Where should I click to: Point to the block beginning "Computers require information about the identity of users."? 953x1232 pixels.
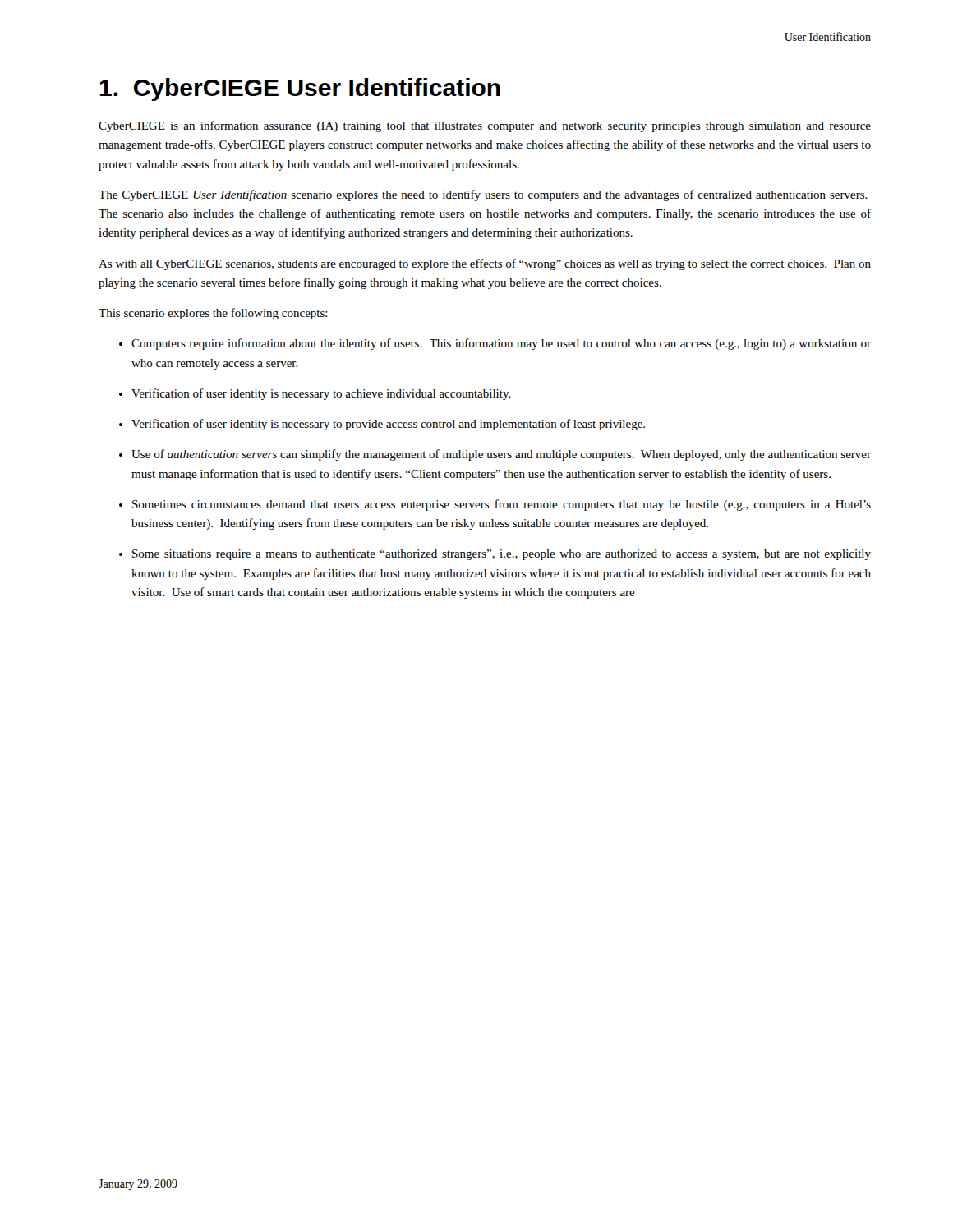501,354
